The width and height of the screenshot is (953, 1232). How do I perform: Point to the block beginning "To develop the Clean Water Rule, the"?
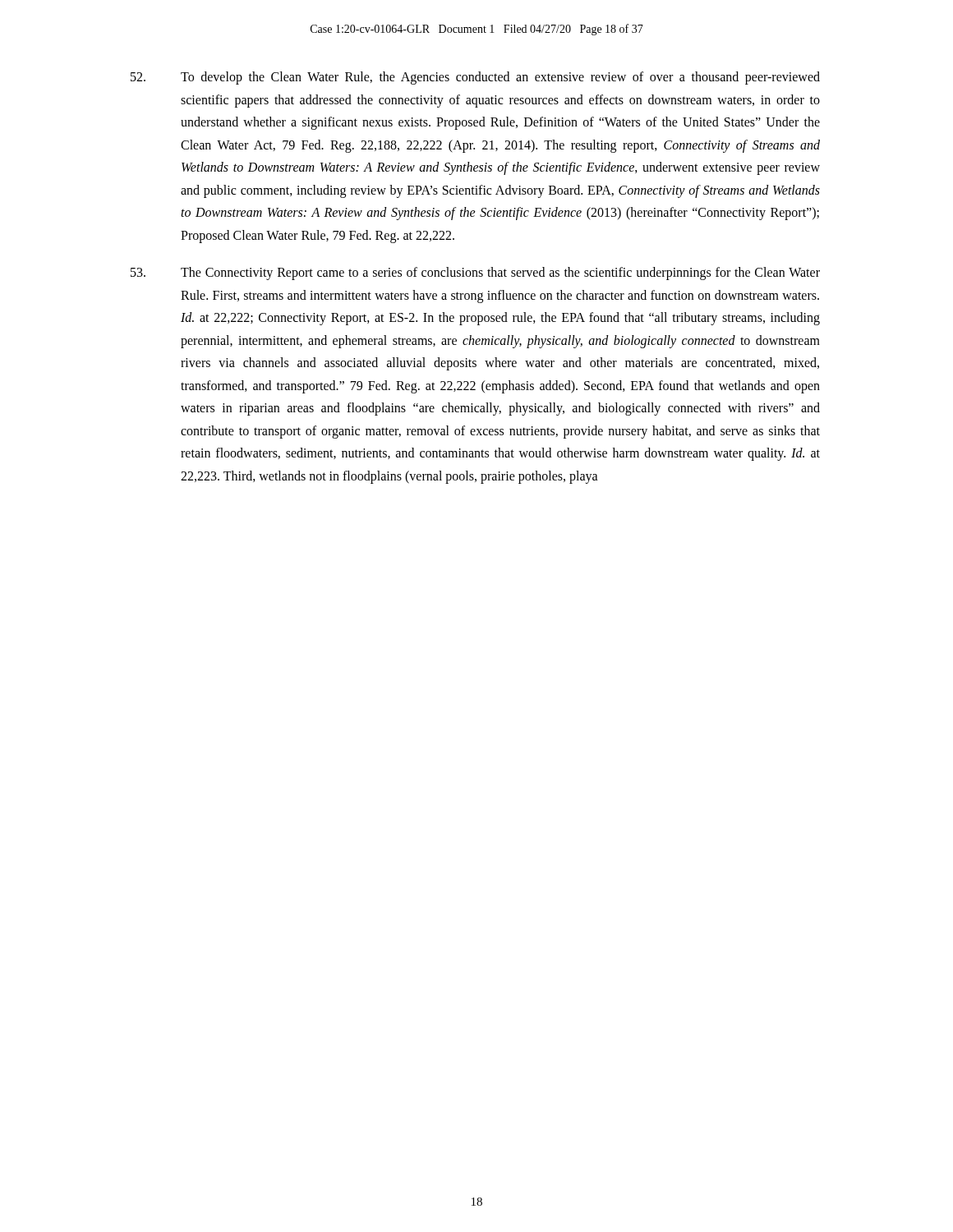475,156
